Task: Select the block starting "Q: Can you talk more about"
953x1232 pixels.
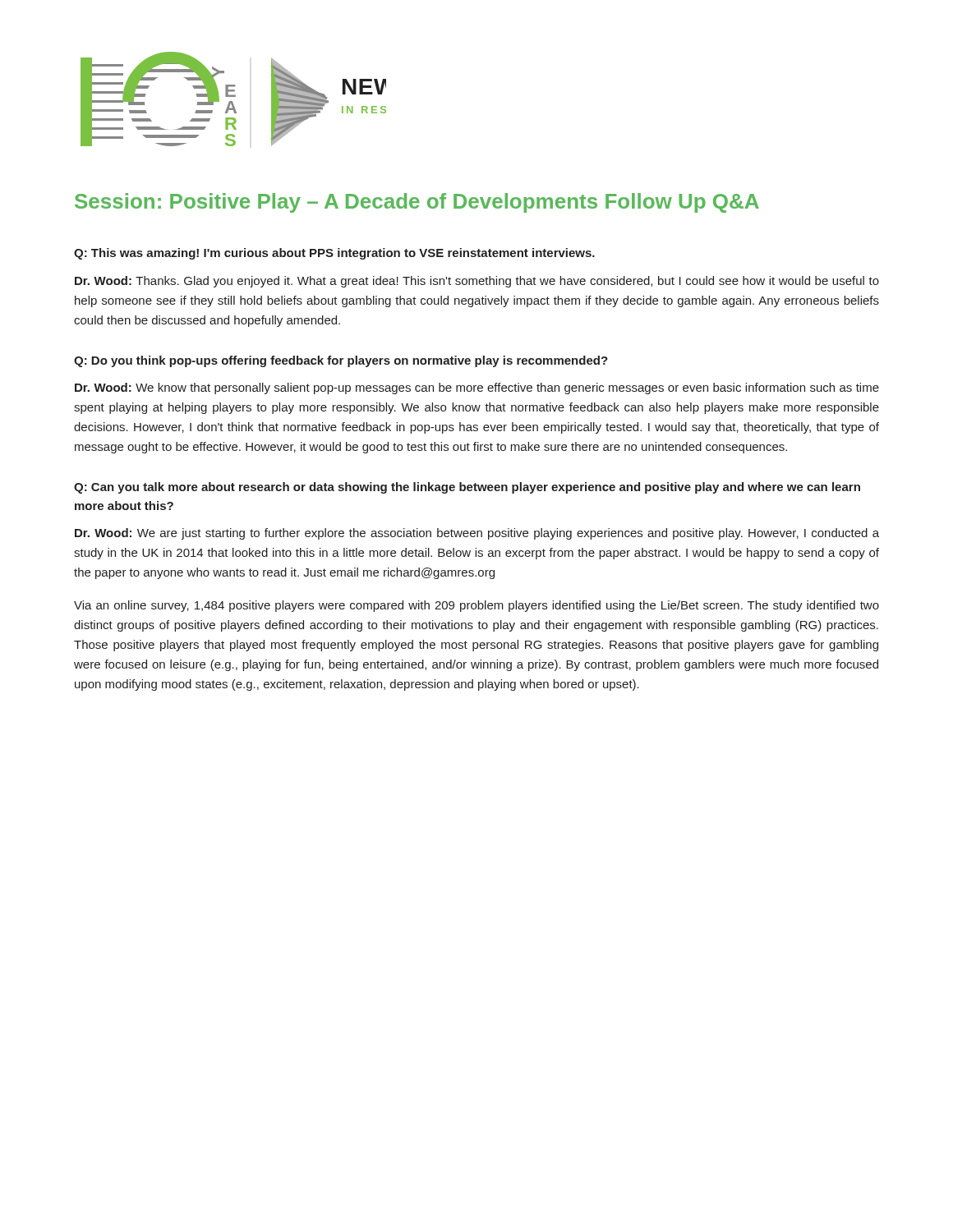Action: pyautogui.click(x=467, y=496)
